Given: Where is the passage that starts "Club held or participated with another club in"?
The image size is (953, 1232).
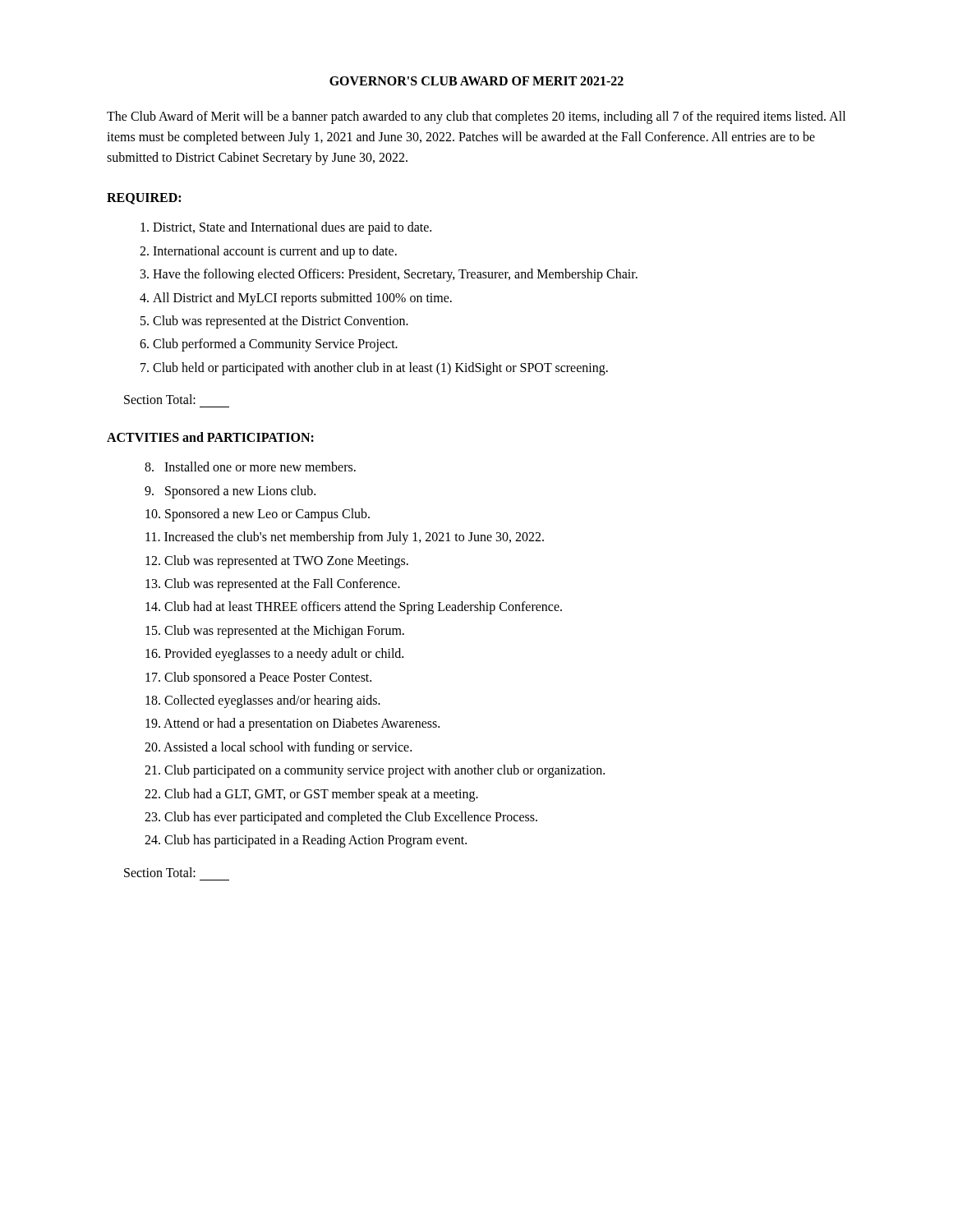Looking at the screenshot, I should point(499,368).
